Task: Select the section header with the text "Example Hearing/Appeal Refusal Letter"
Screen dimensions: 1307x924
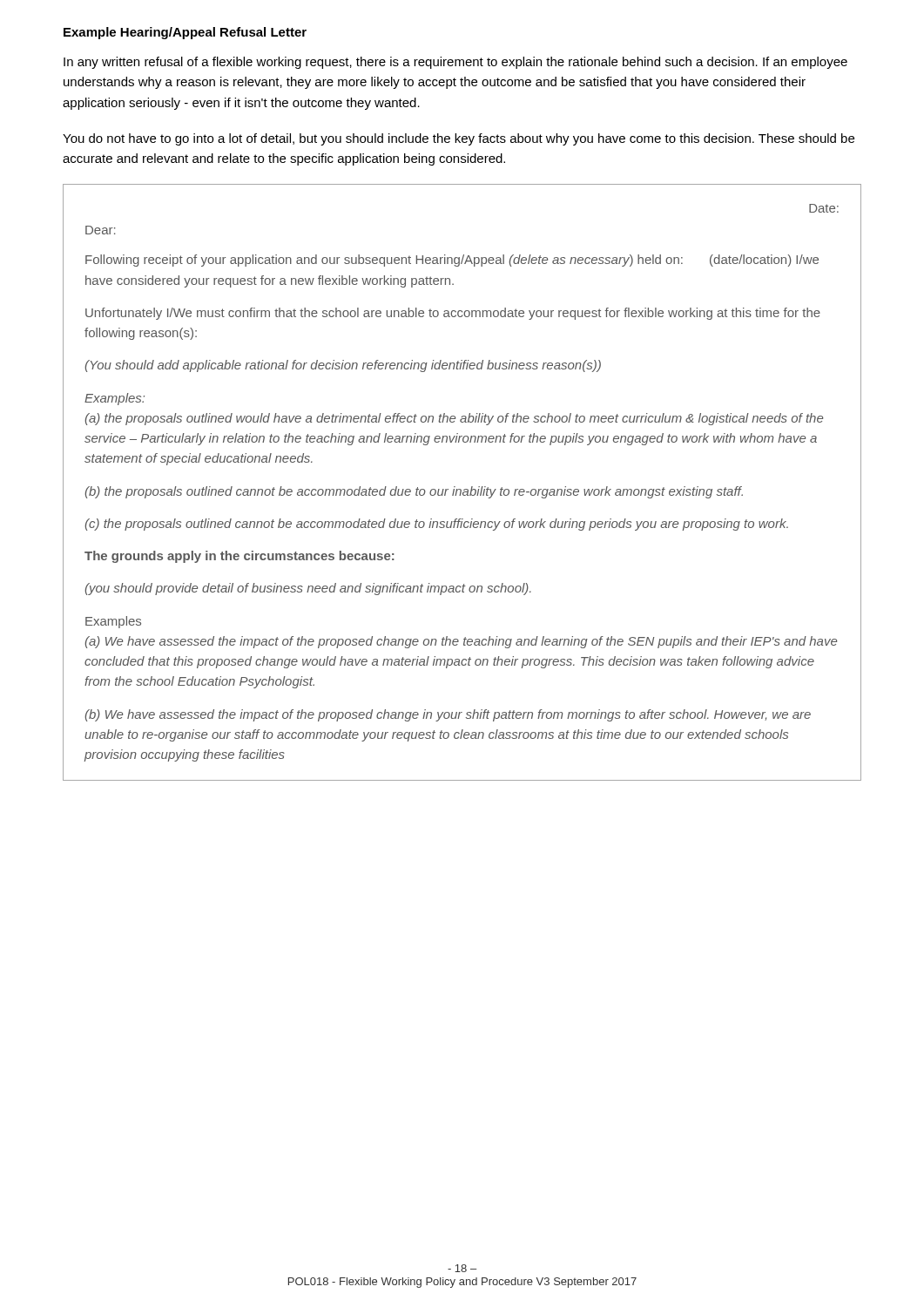Action: 185,32
